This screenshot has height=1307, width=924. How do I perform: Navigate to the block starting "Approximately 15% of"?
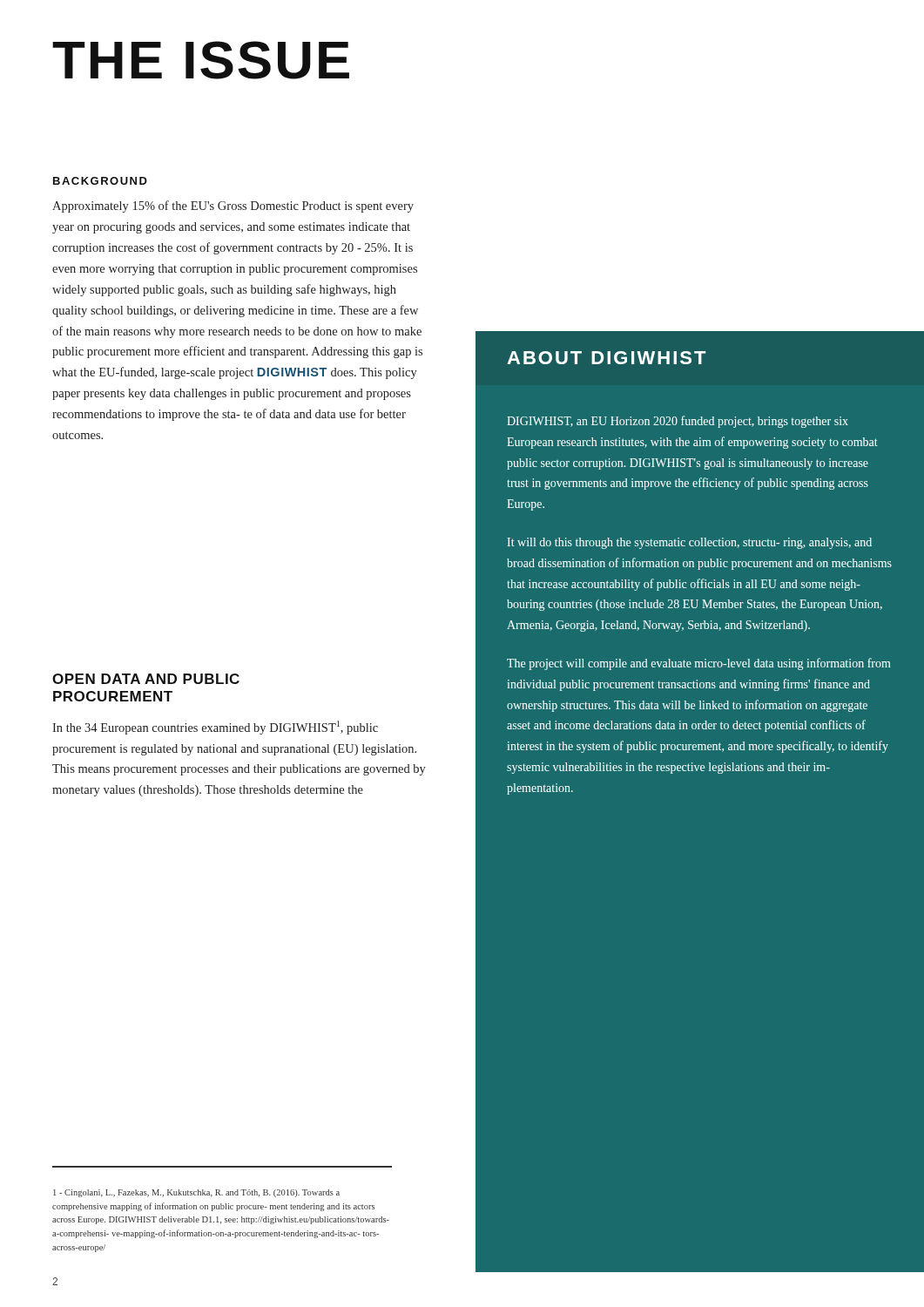point(238,320)
